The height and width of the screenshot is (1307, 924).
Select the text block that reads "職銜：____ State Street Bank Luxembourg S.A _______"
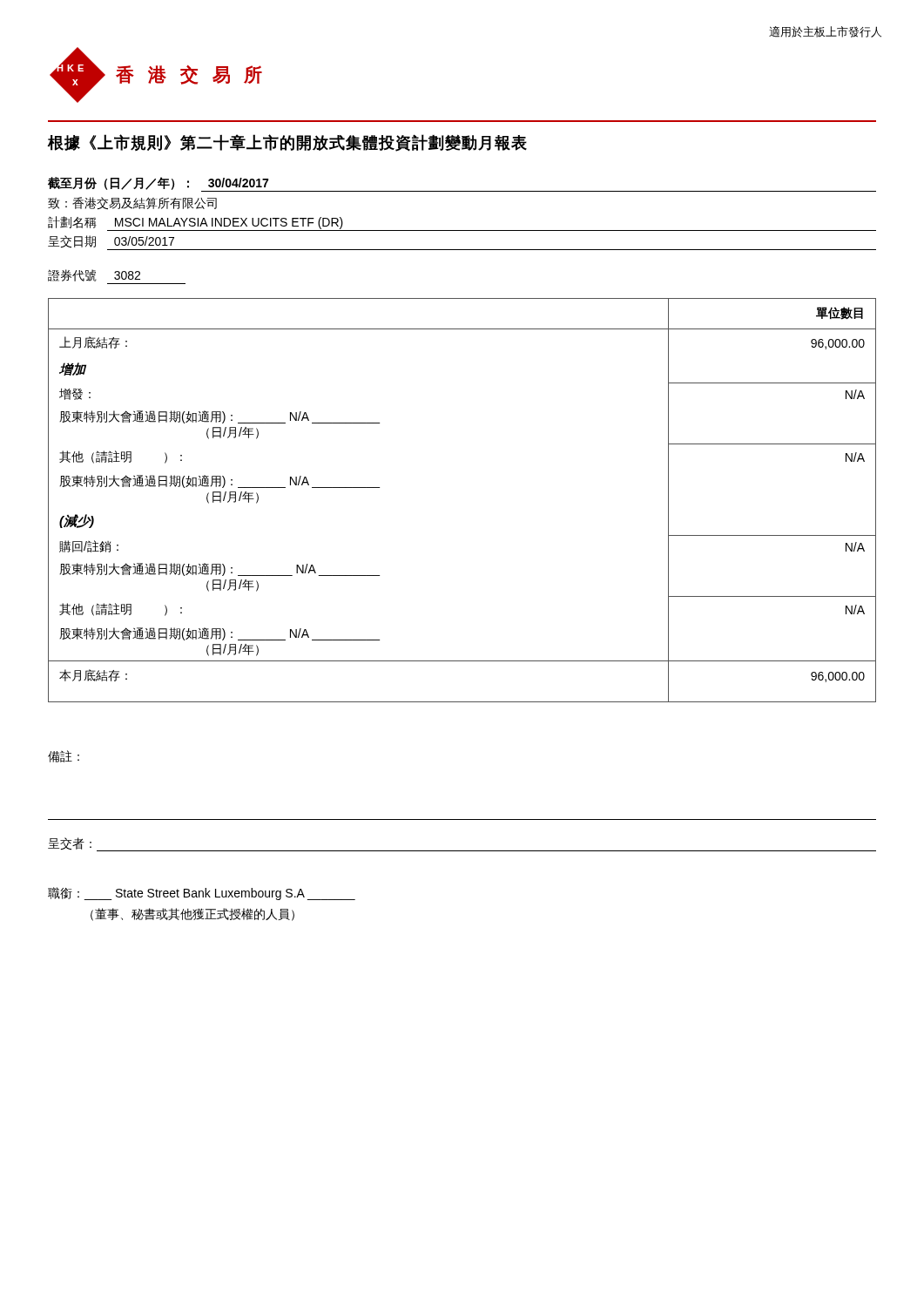tap(201, 904)
